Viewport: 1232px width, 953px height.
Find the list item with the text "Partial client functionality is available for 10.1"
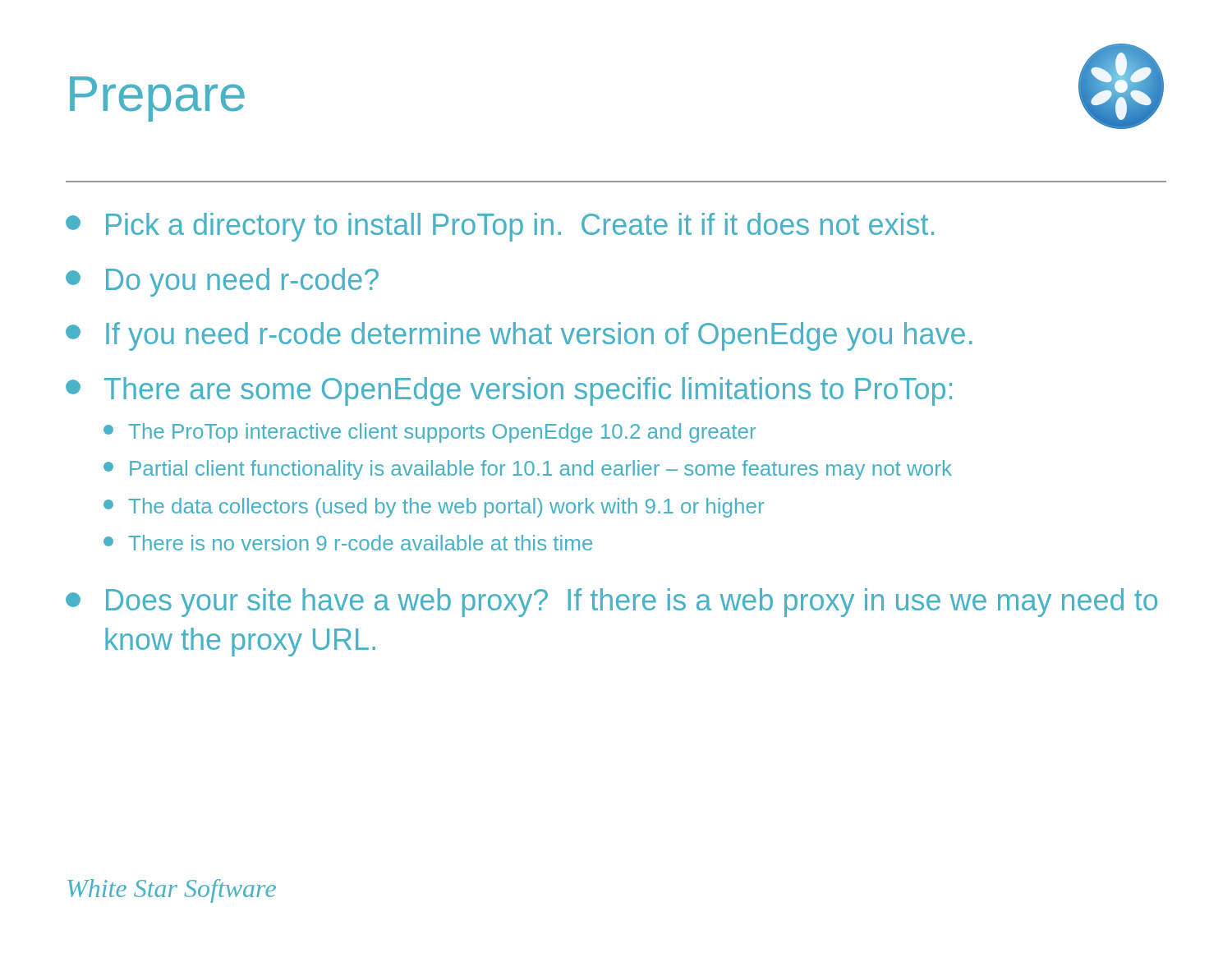click(x=528, y=469)
